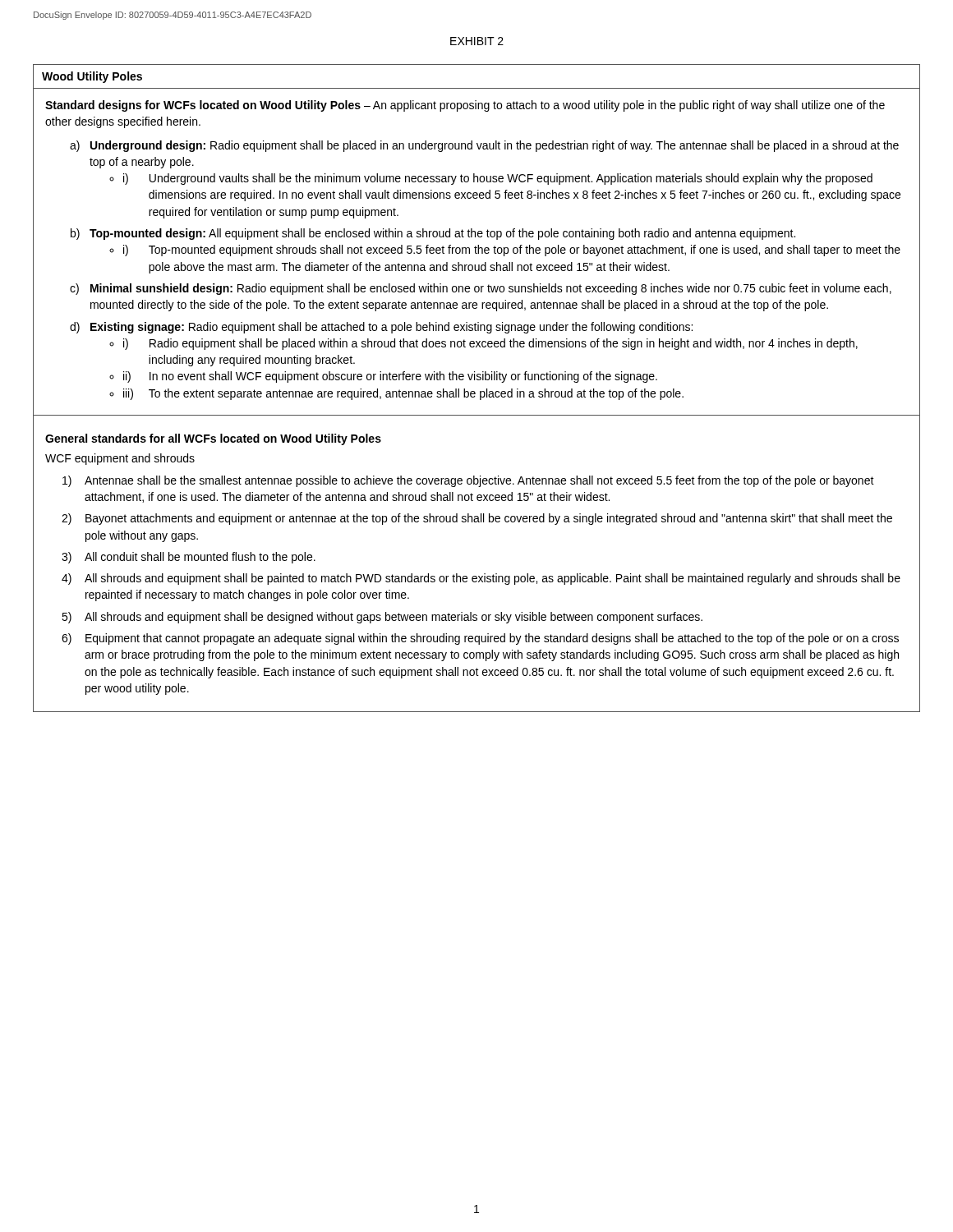Locate the section header that opens with "General standards for all WCFs located on"
Viewport: 953px width, 1232px height.
coord(213,439)
